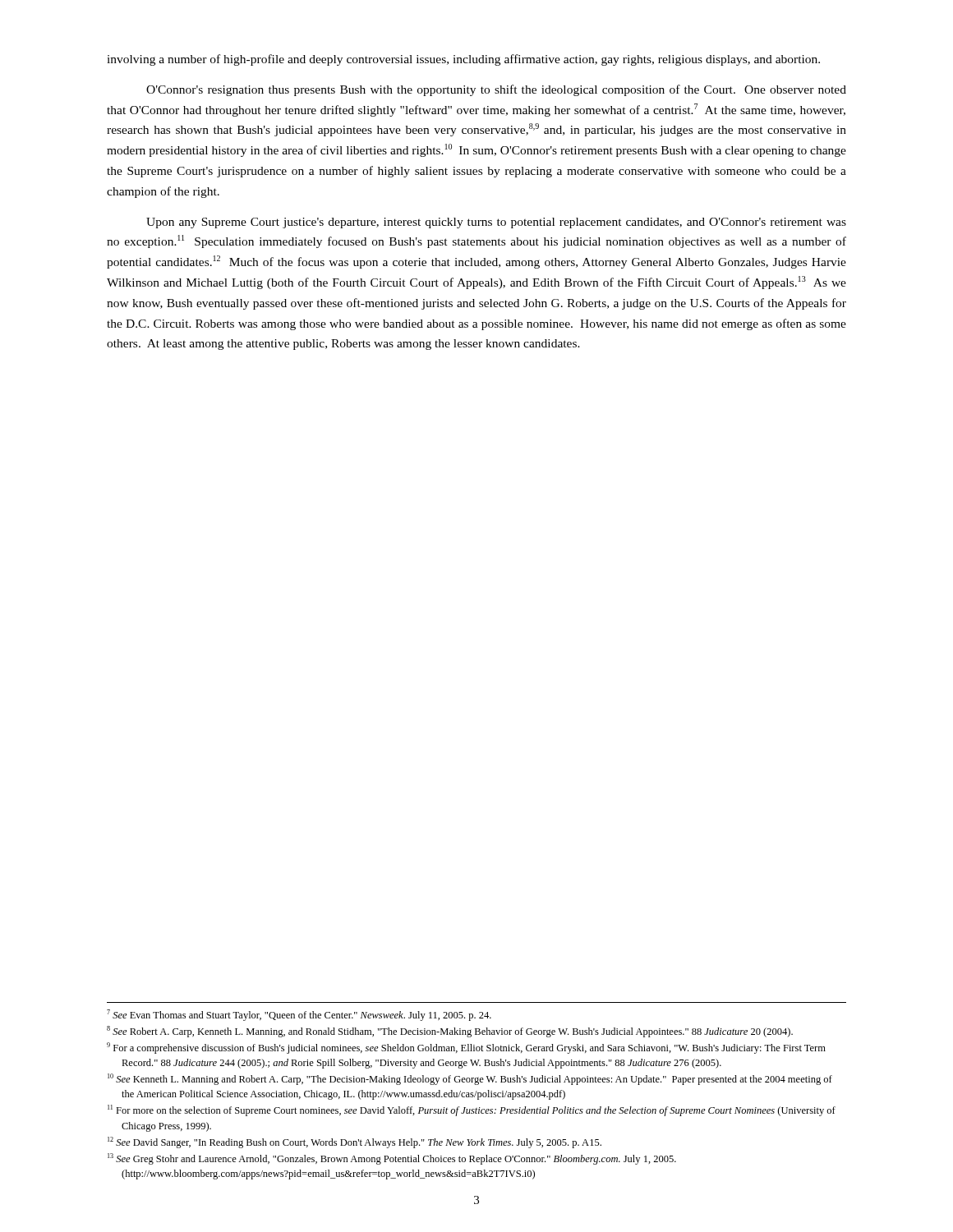Point to the text starting "11 For more on the"

click(471, 1118)
